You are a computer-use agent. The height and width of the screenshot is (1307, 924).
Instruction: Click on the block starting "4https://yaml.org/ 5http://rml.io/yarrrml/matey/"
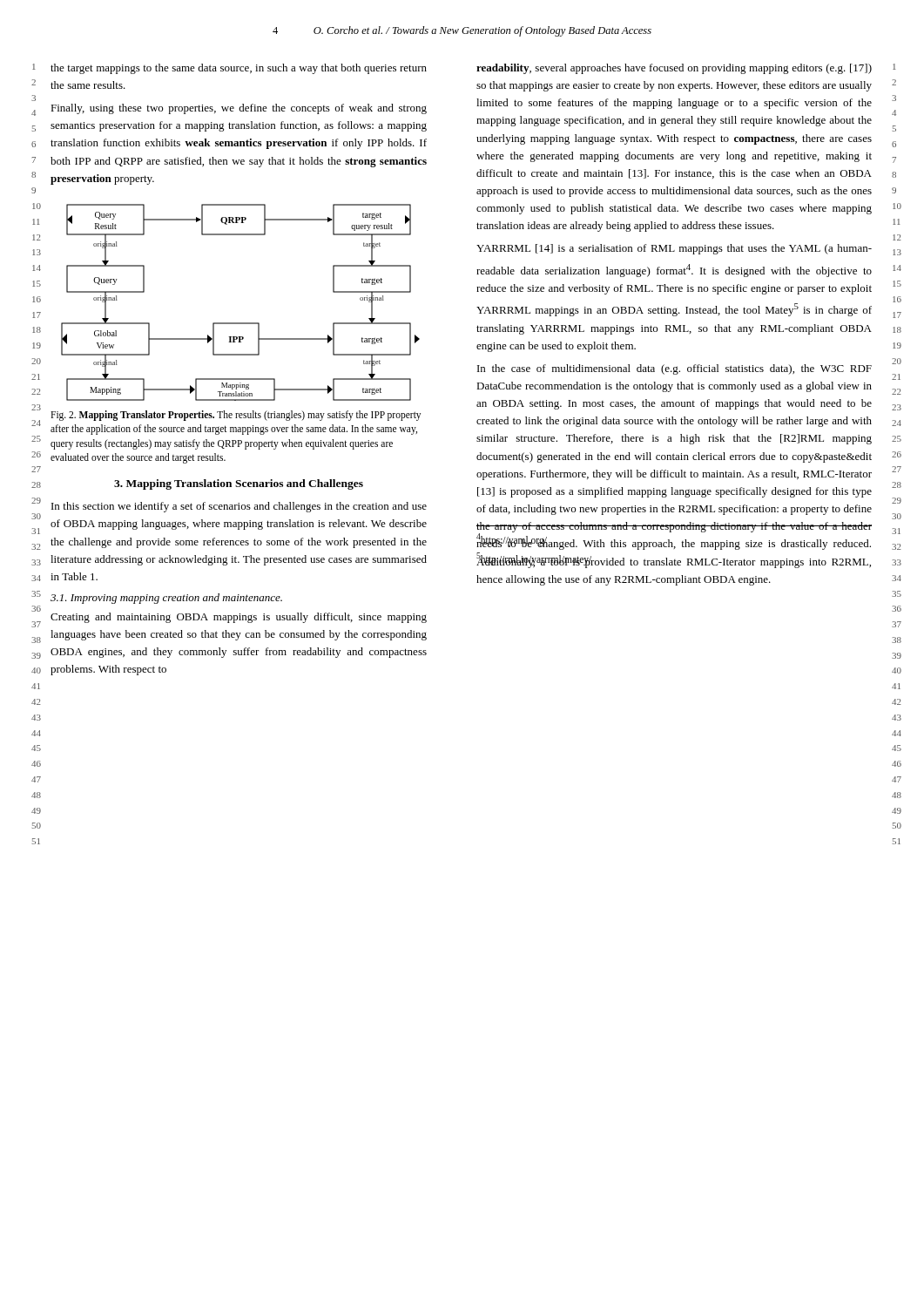[534, 548]
